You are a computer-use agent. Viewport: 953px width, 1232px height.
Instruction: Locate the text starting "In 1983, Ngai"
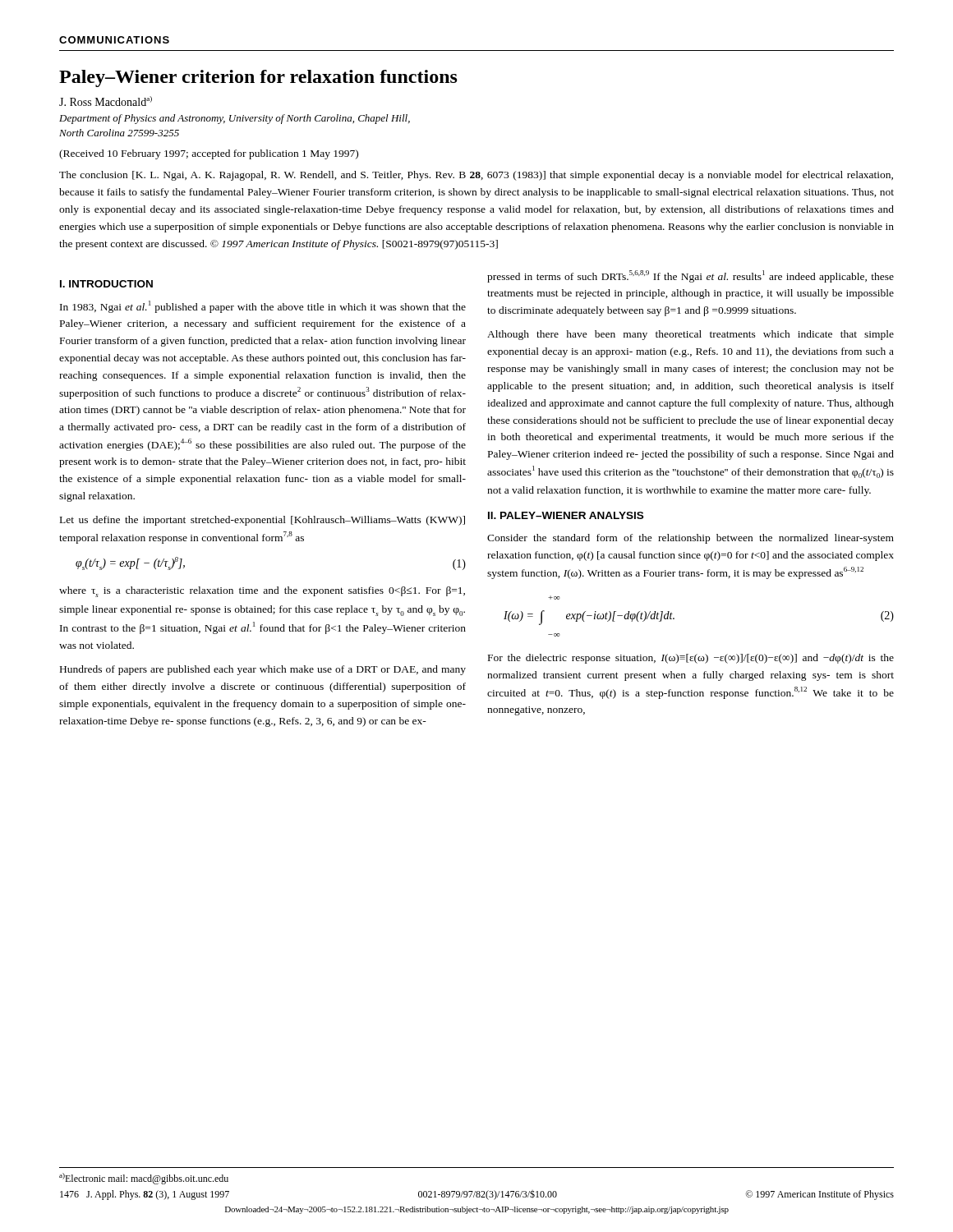(x=263, y=400)
